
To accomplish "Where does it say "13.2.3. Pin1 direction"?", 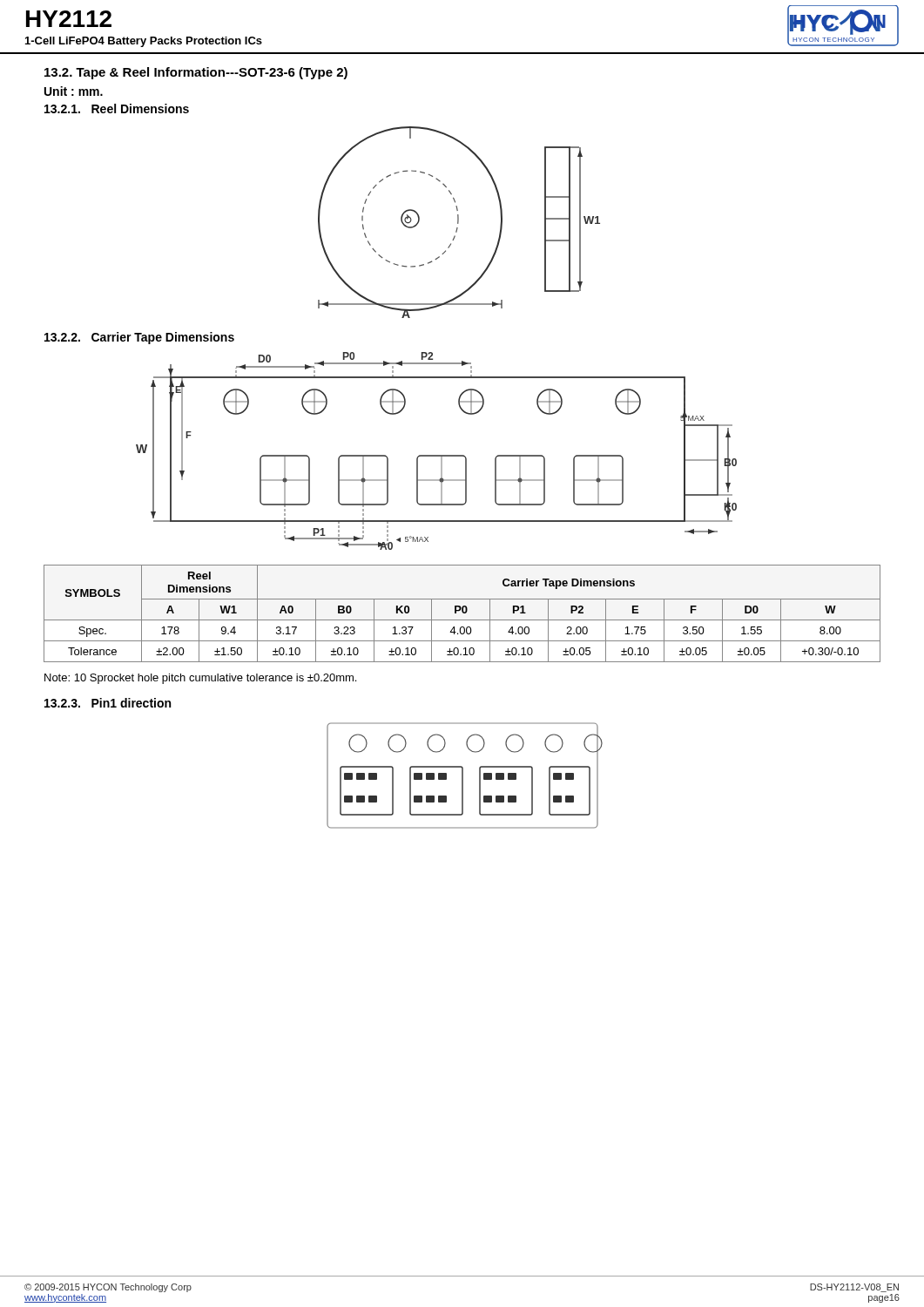I will (108, 703).
